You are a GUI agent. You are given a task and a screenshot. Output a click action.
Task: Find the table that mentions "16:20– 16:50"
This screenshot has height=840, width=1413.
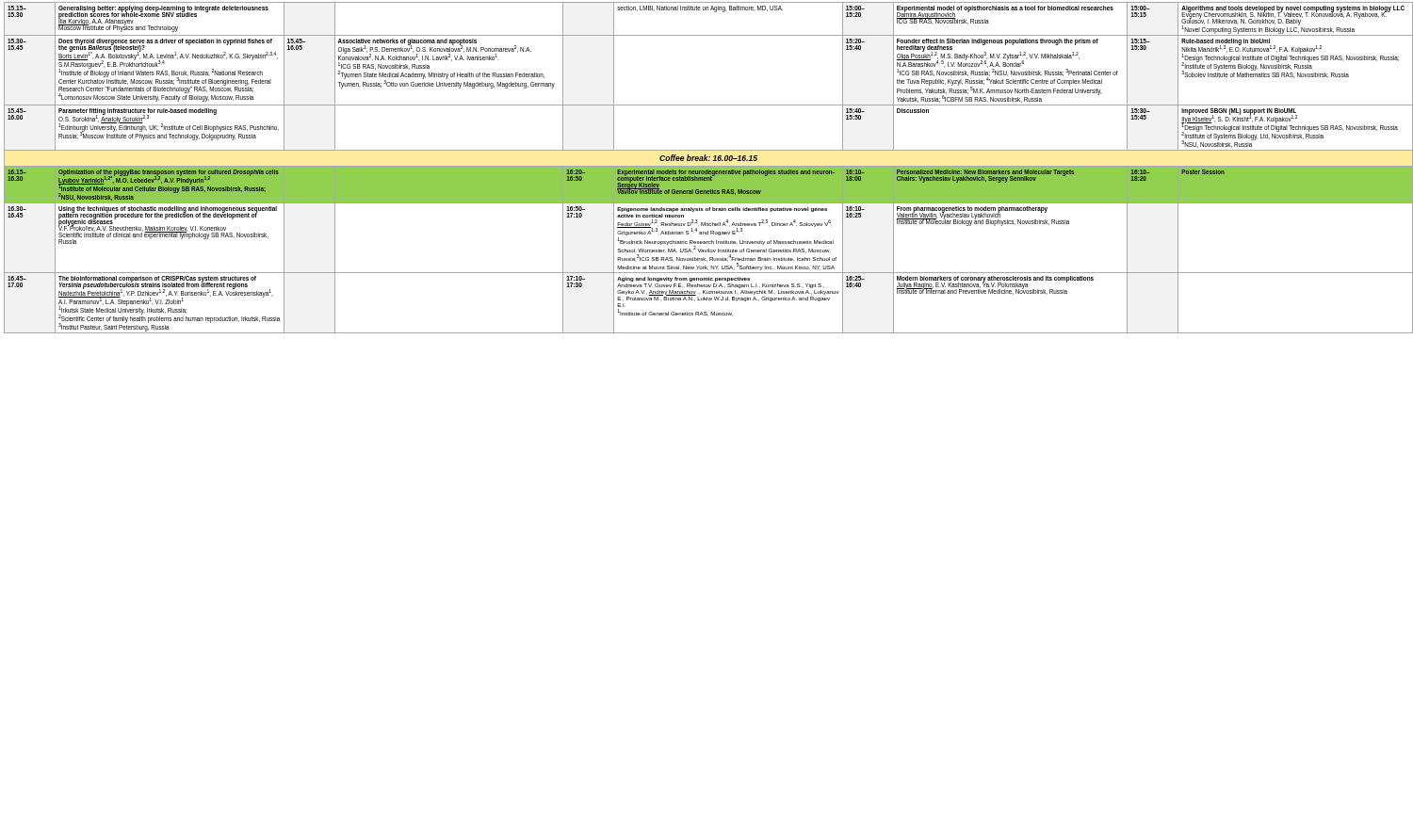coord(706,168)
